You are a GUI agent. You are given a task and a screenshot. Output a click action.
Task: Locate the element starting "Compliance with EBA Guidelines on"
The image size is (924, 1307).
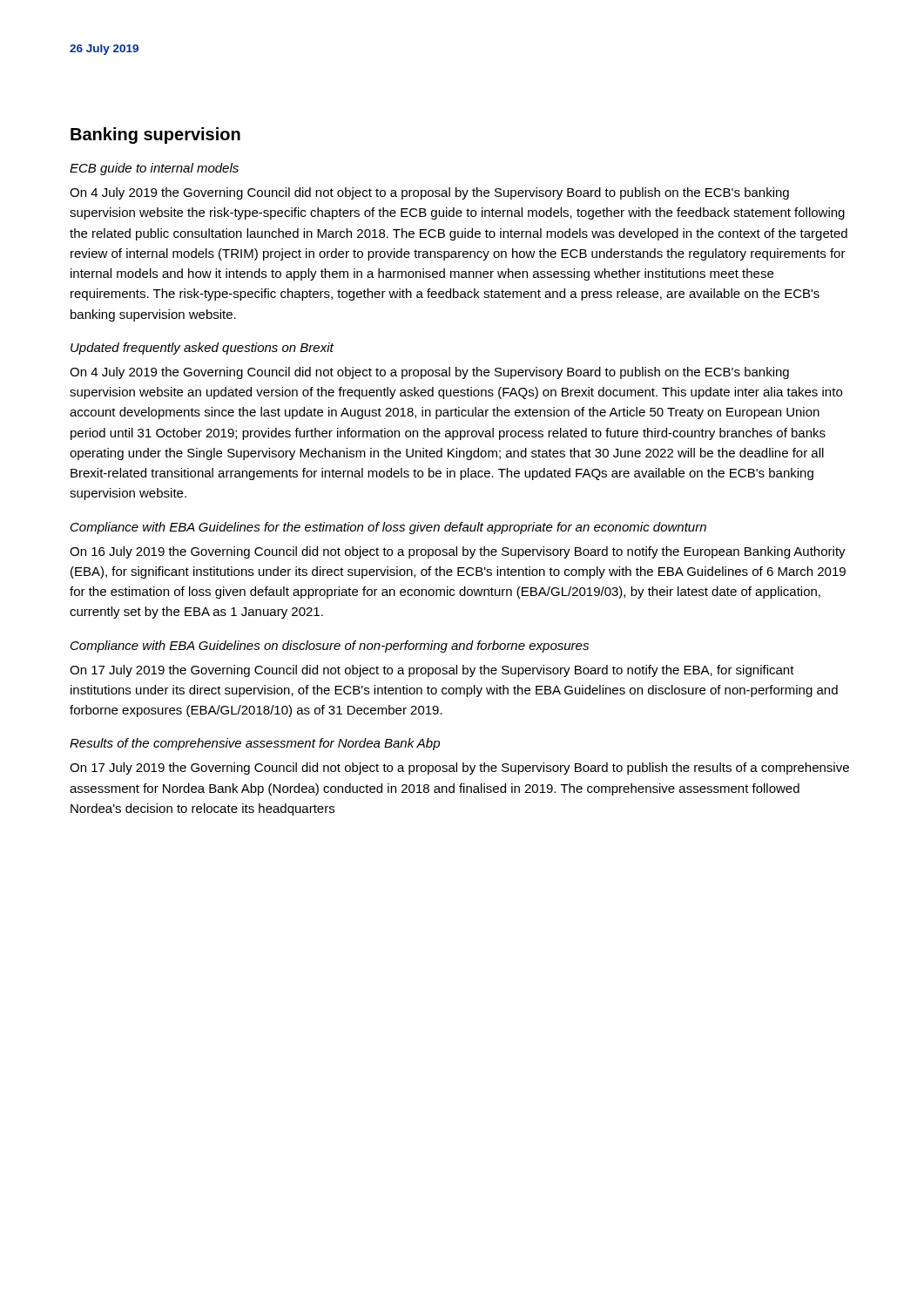coord(329,645)
